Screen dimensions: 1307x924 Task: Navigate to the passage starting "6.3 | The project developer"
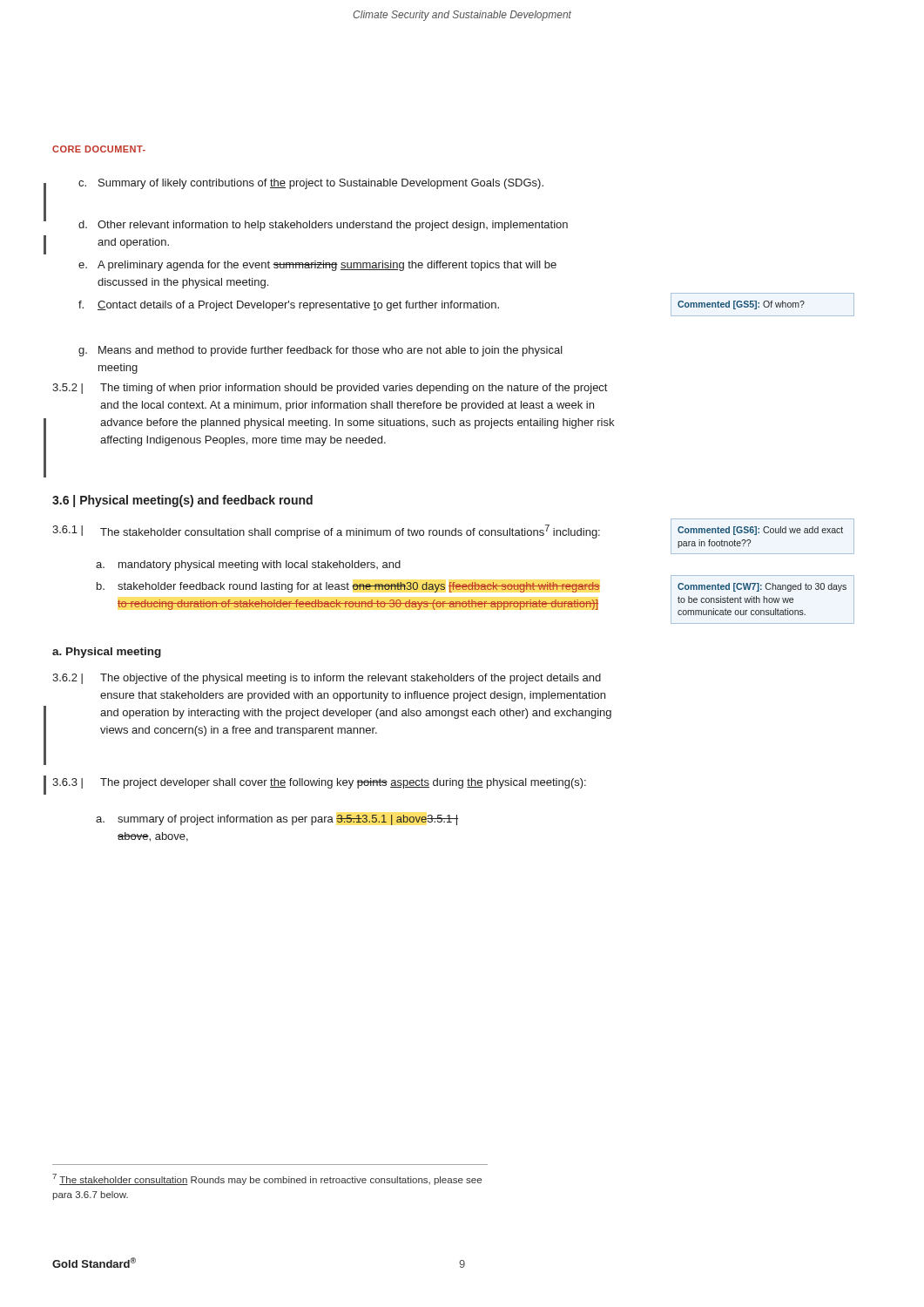click(319, 783)
